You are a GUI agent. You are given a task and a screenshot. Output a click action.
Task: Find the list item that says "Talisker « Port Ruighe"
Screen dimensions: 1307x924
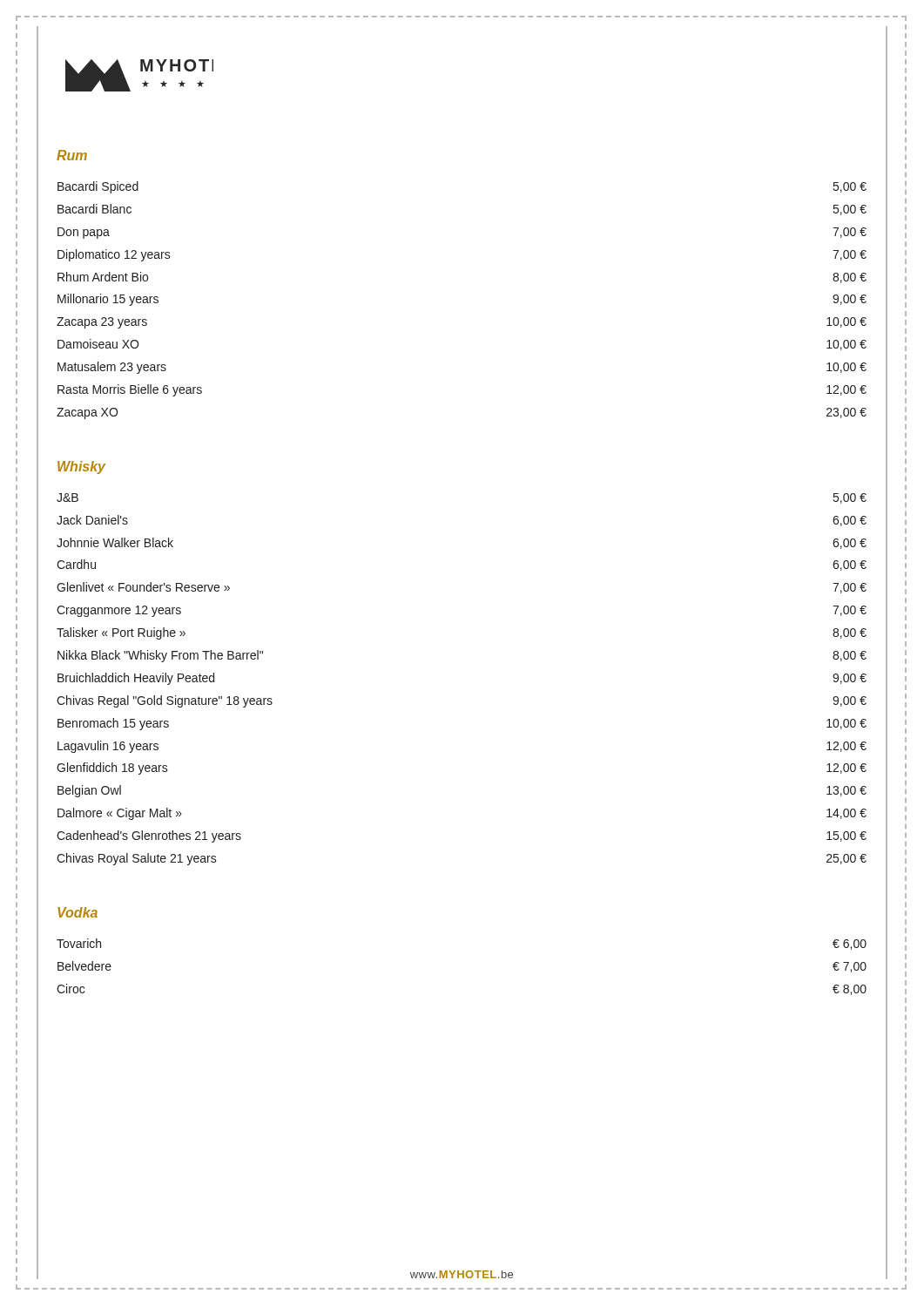click(125, 633)
